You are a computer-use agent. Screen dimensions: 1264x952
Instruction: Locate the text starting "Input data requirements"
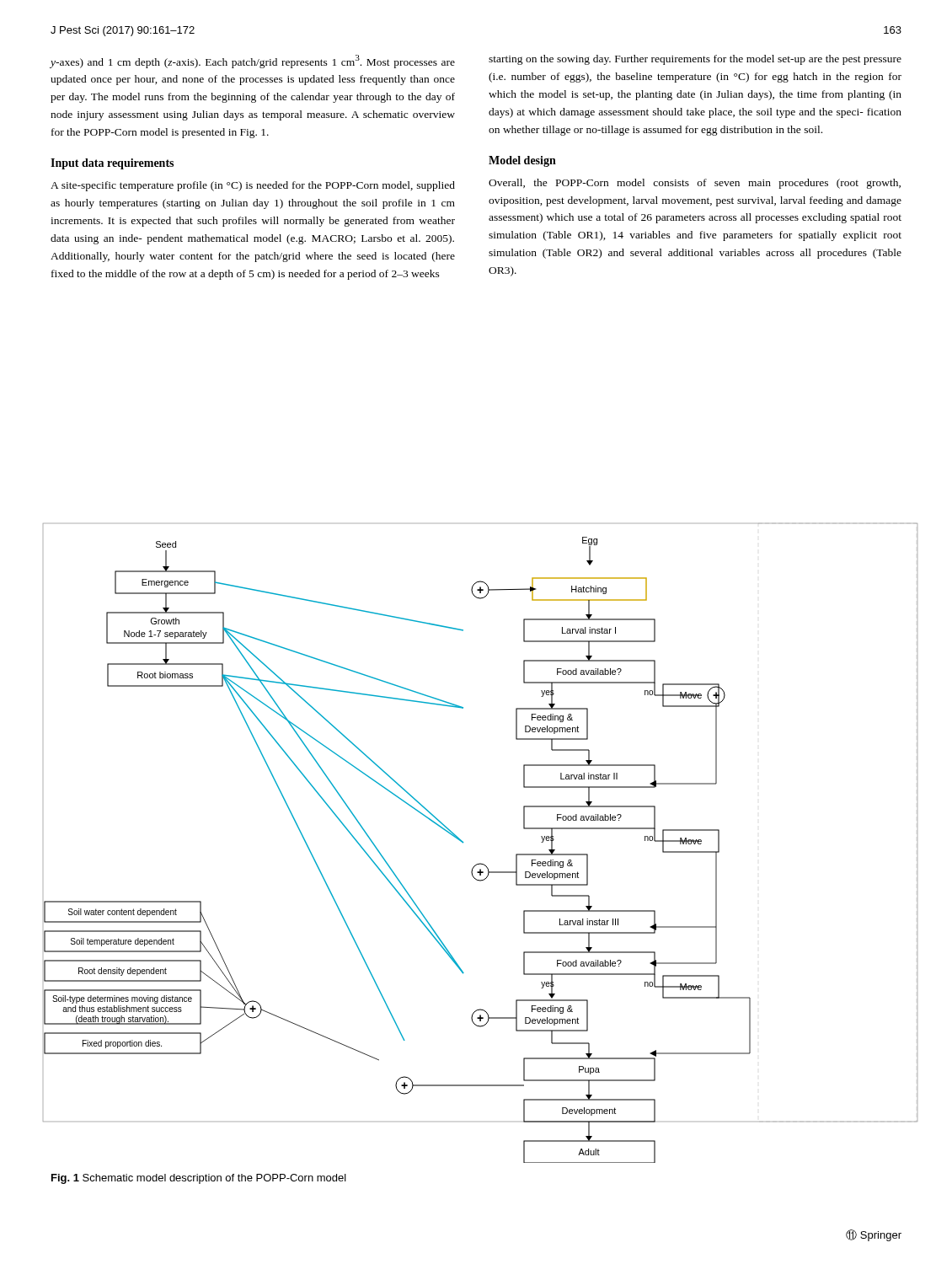(x=112, y=163)
